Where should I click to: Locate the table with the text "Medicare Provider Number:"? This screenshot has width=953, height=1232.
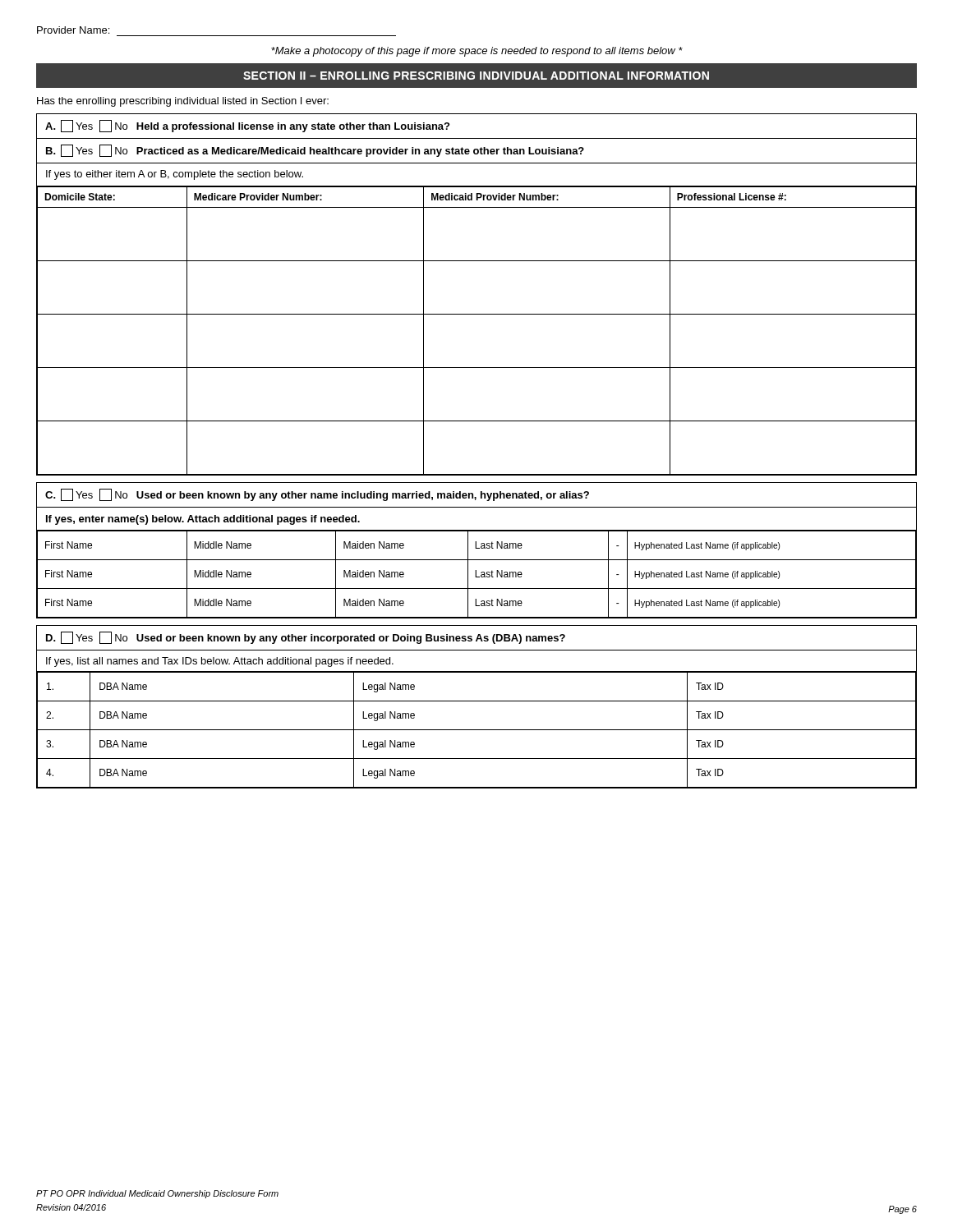tap(476, 307)
